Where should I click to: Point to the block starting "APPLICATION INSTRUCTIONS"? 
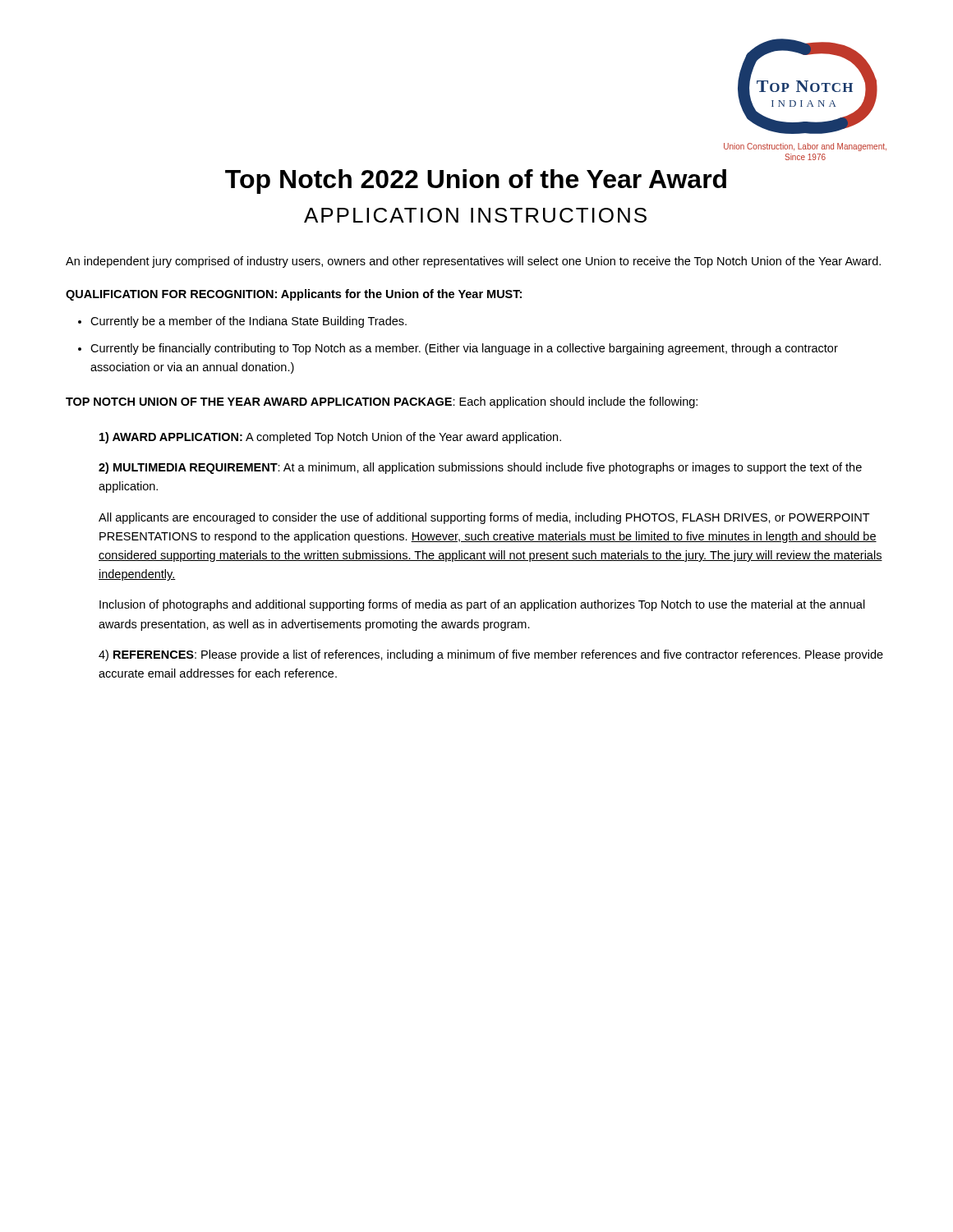tap(476, 215)
